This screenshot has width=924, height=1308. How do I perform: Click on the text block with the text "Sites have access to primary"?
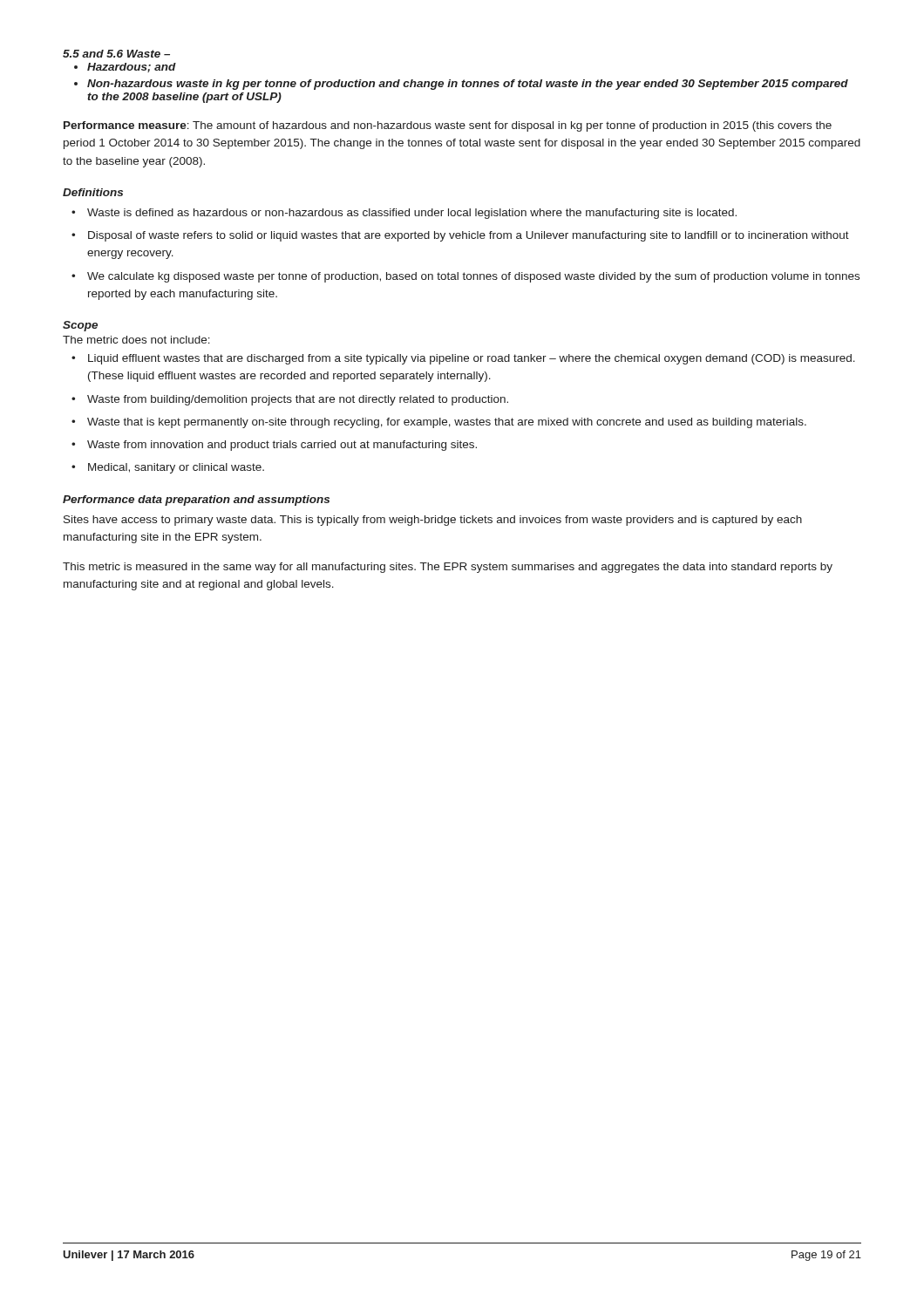pyautogui.click(x=433, y=528)
